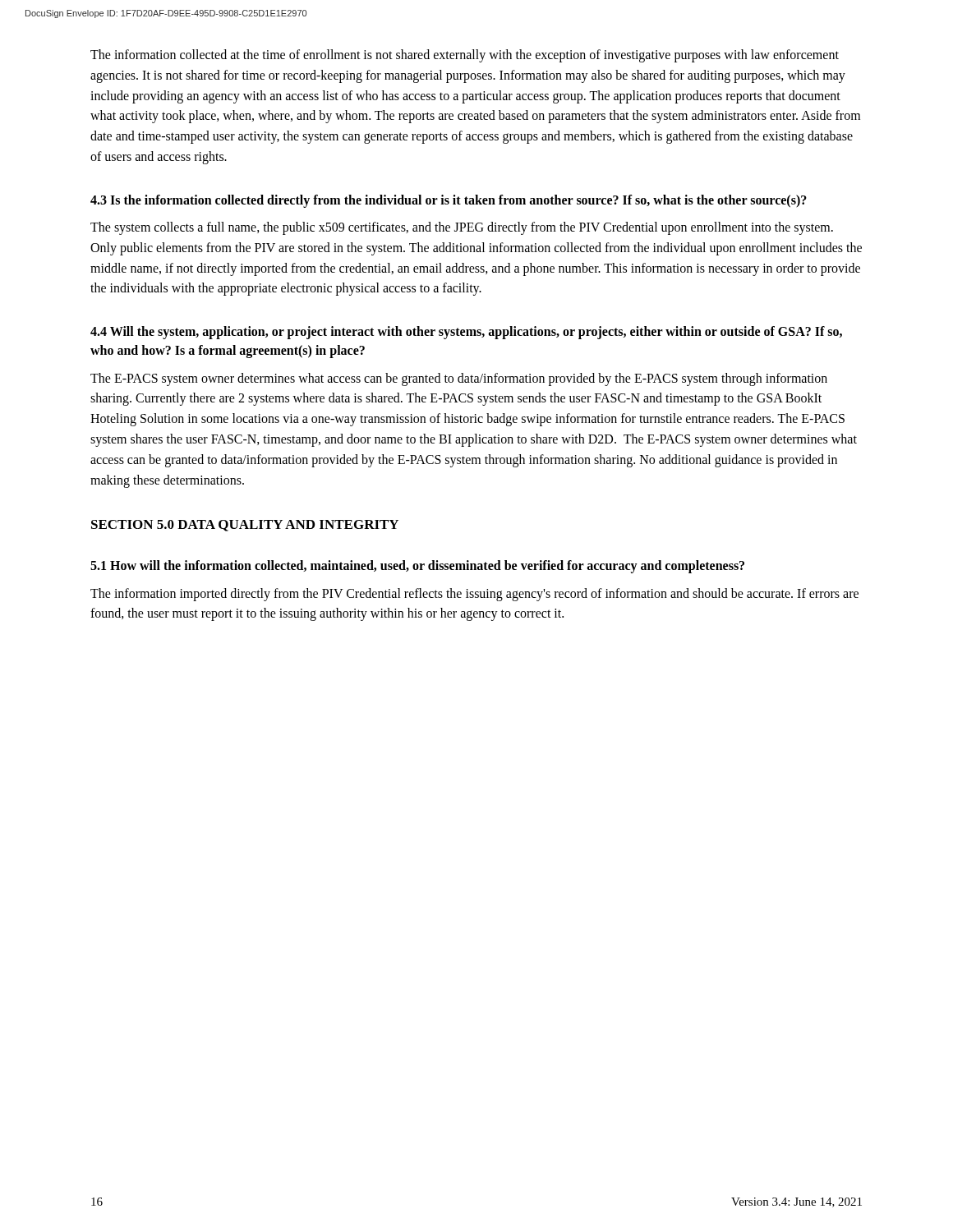This screenshot has width=953, height=1232.
Task: Point to the block starting "4.4 Will the system,"
Action: (x=466, y=341)
